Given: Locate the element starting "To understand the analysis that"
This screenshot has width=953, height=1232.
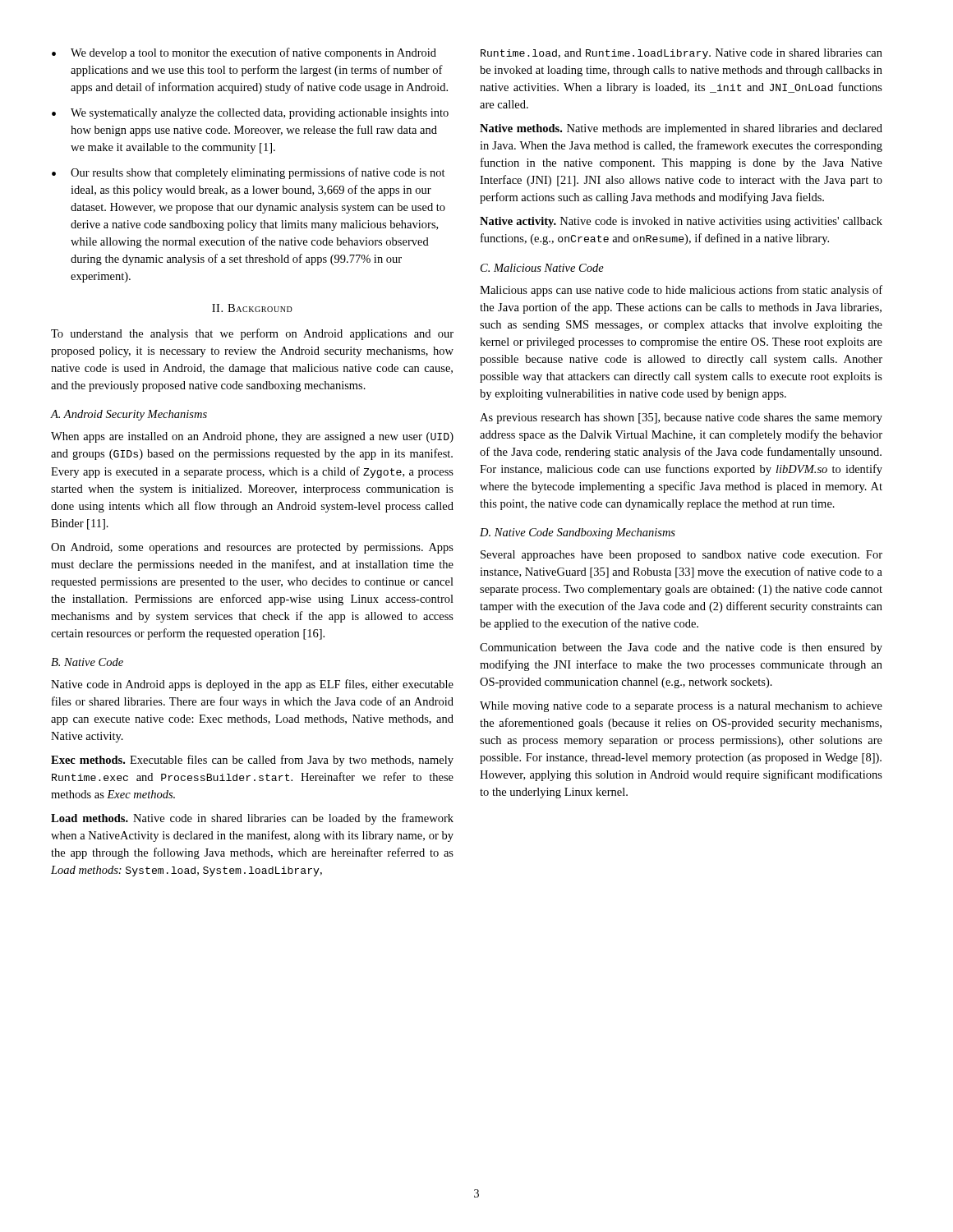Looking at the screenshot, I should pyautogui.click(x=252, y=360).
